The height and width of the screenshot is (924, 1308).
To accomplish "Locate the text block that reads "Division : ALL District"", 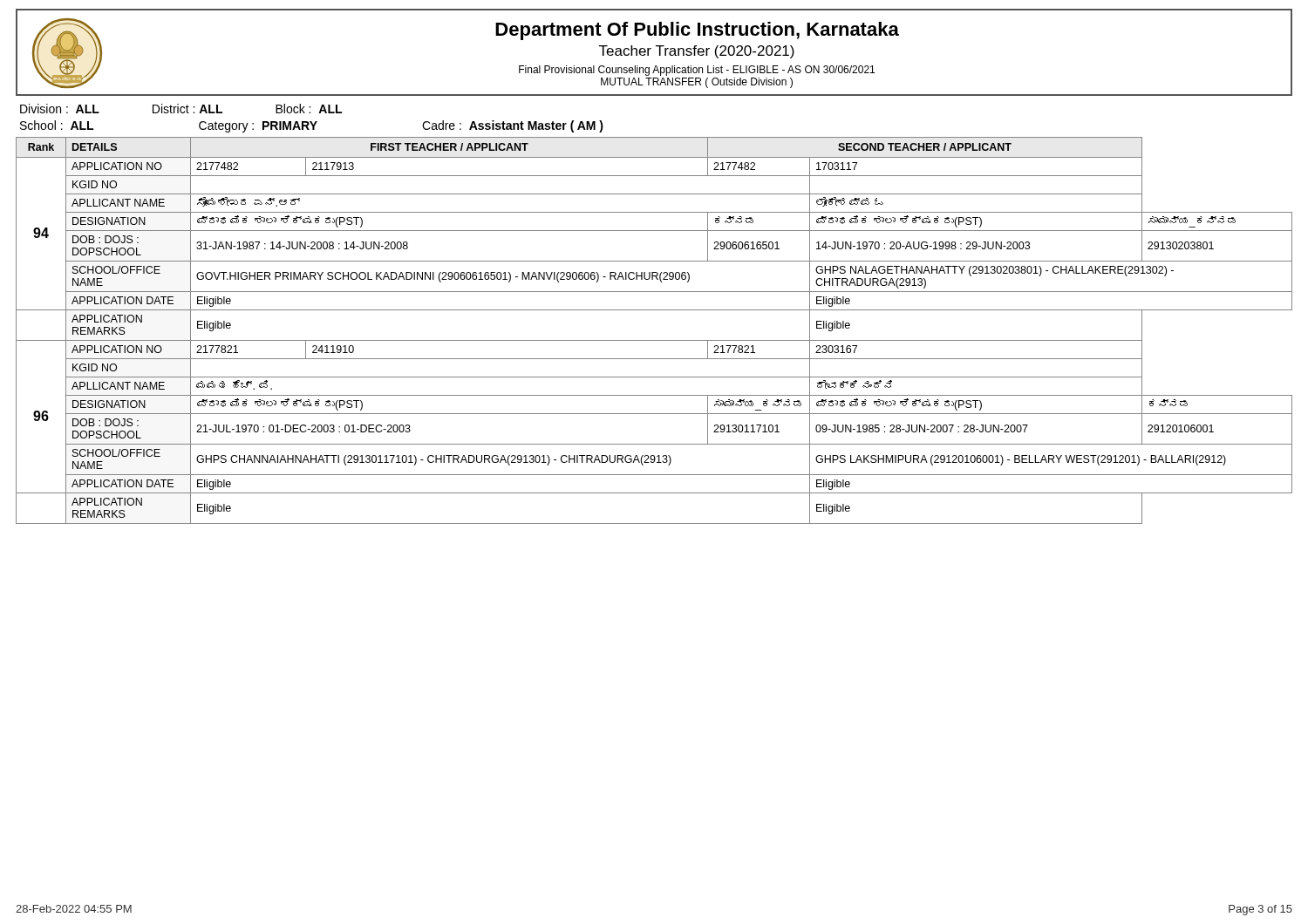I will point(181,109).
